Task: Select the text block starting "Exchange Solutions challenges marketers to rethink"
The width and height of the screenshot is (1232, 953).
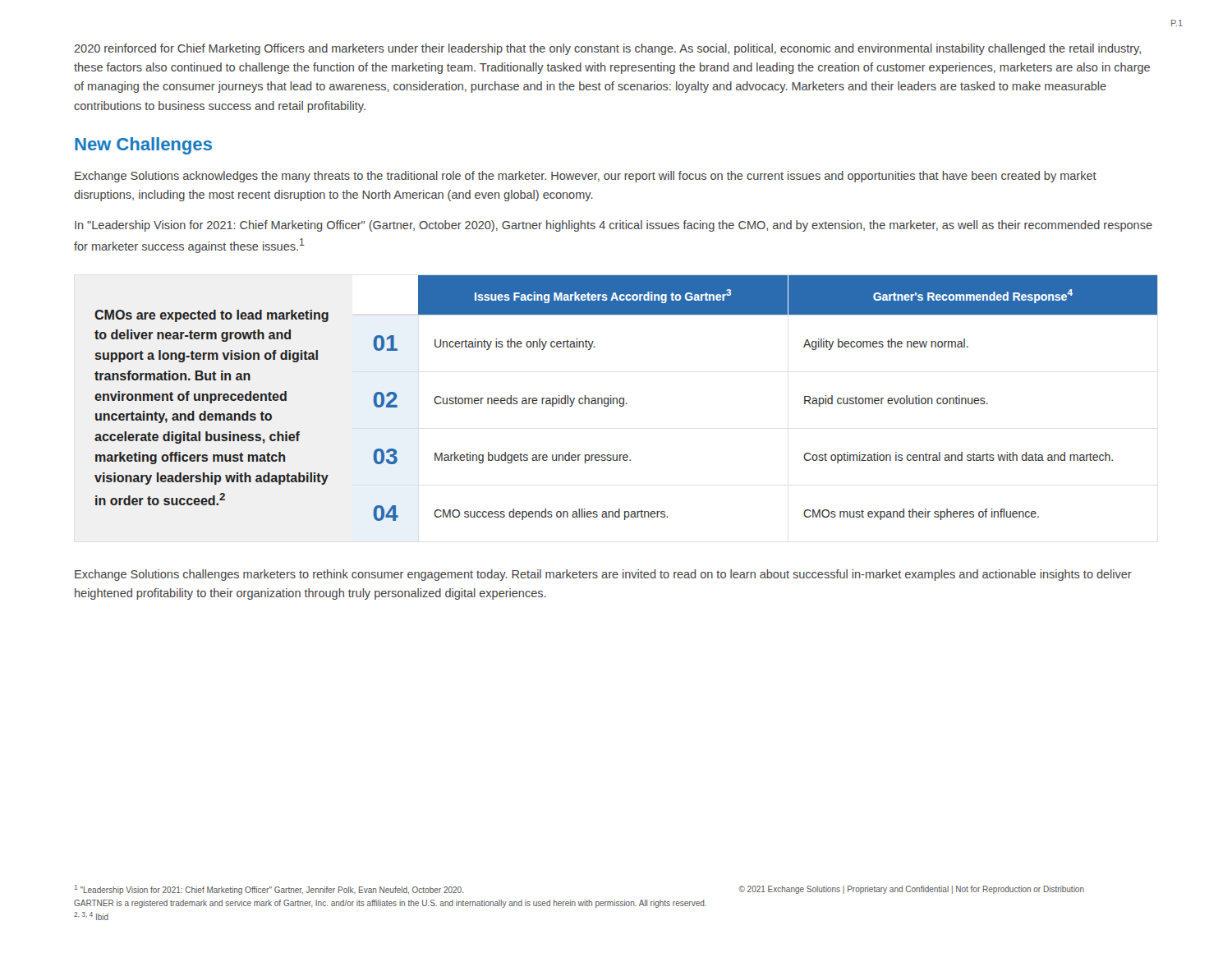Action: [x=603, y=584]
